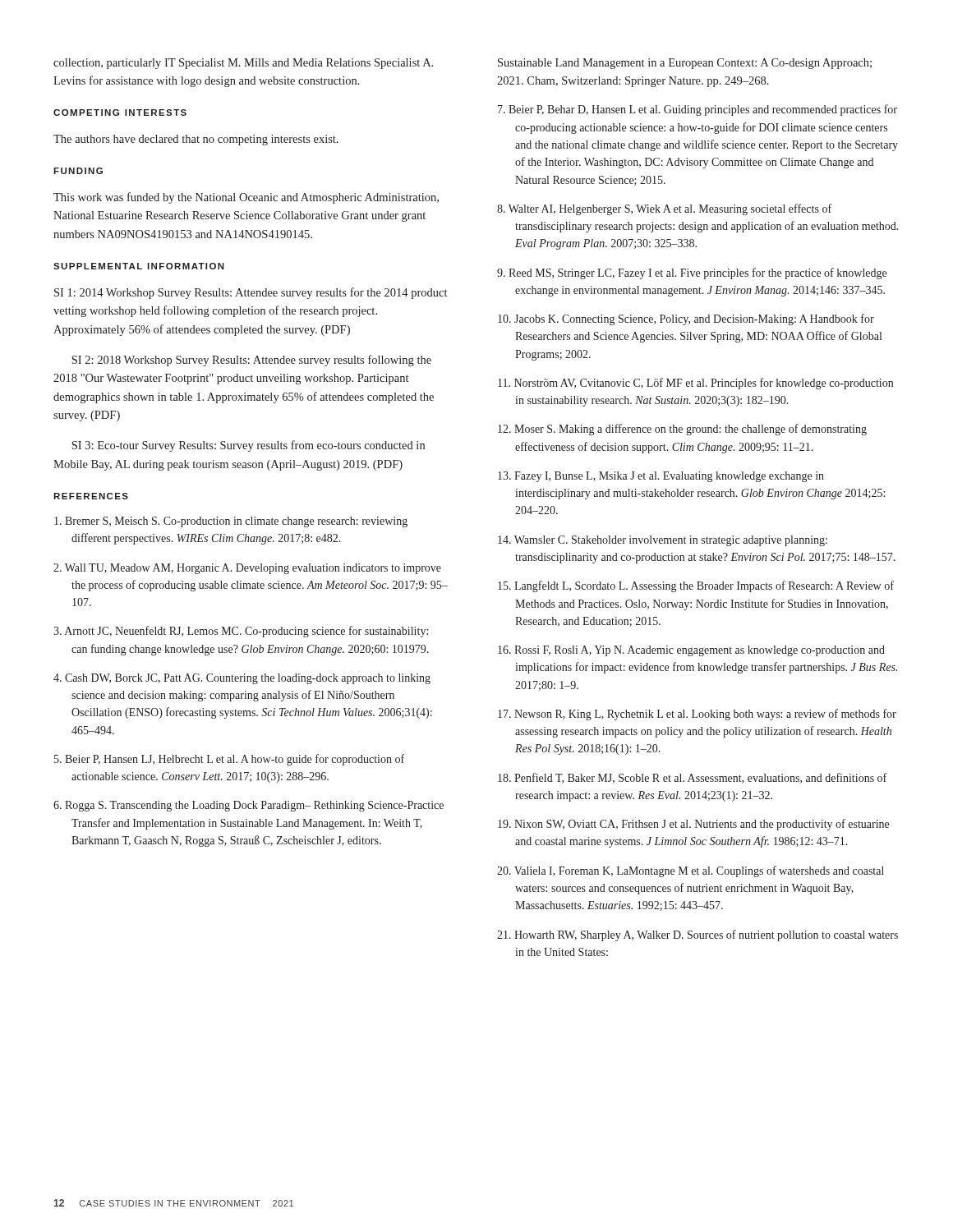The height and width of the screenshot is (1232, 953).
Task: Point to the block beginning "13. Fazey I,"
Action: 698,493
